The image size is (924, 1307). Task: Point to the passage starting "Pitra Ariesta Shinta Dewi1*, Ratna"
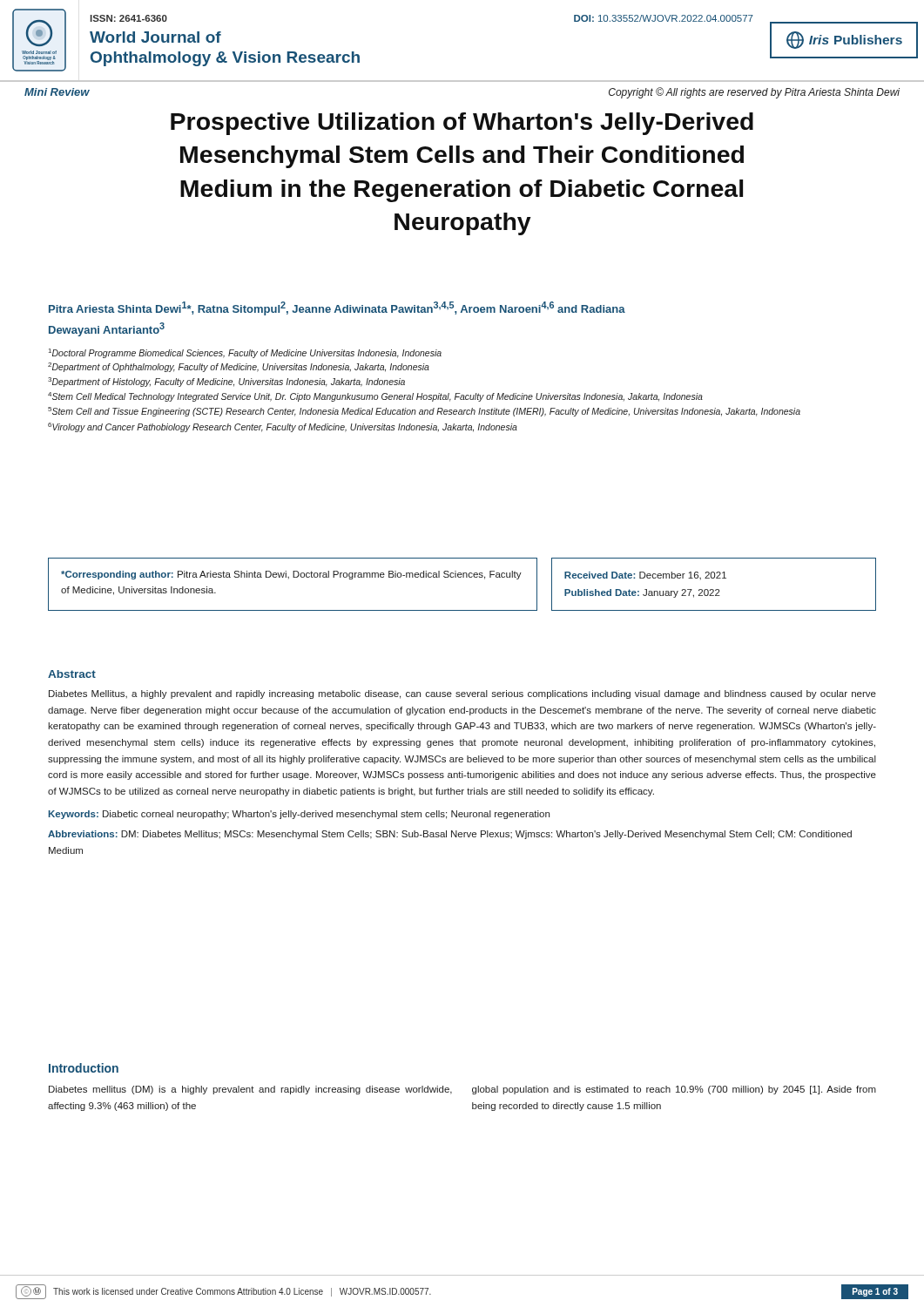pyautogui.click(x=462, y=318)
